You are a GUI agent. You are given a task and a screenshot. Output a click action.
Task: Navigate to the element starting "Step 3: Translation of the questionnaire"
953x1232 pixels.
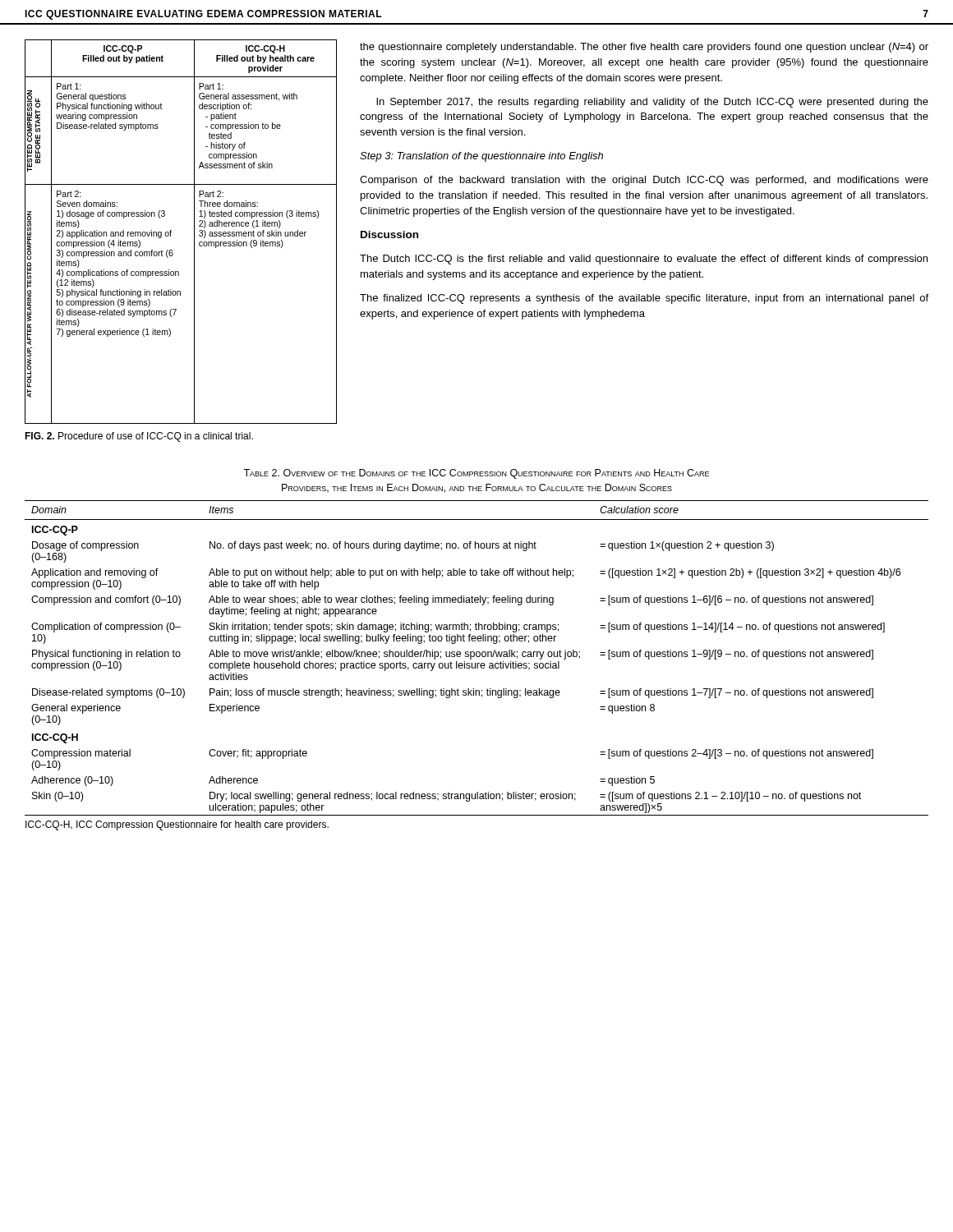click(481, 157)
